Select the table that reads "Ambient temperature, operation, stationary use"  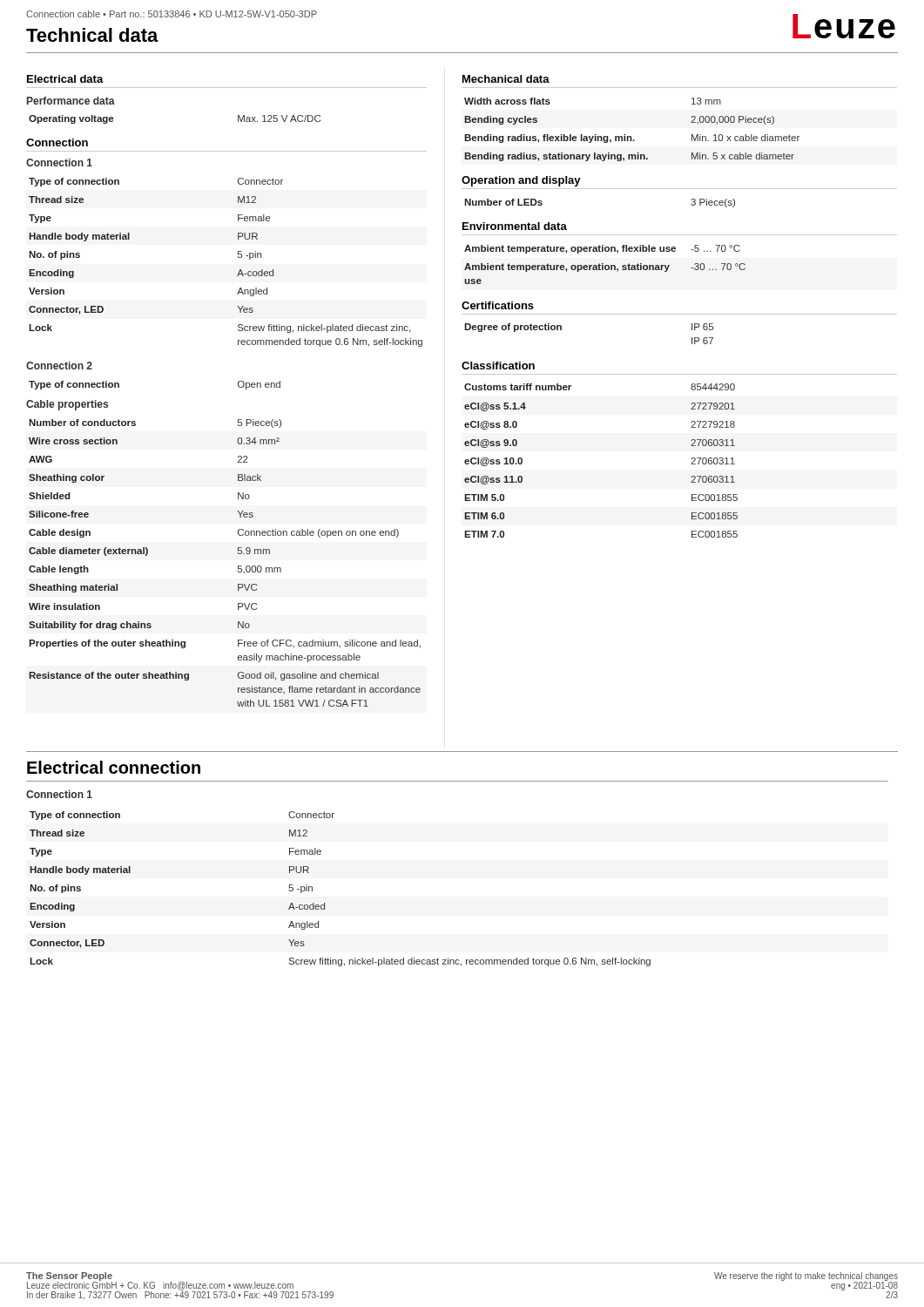click(x=679, y=265)
